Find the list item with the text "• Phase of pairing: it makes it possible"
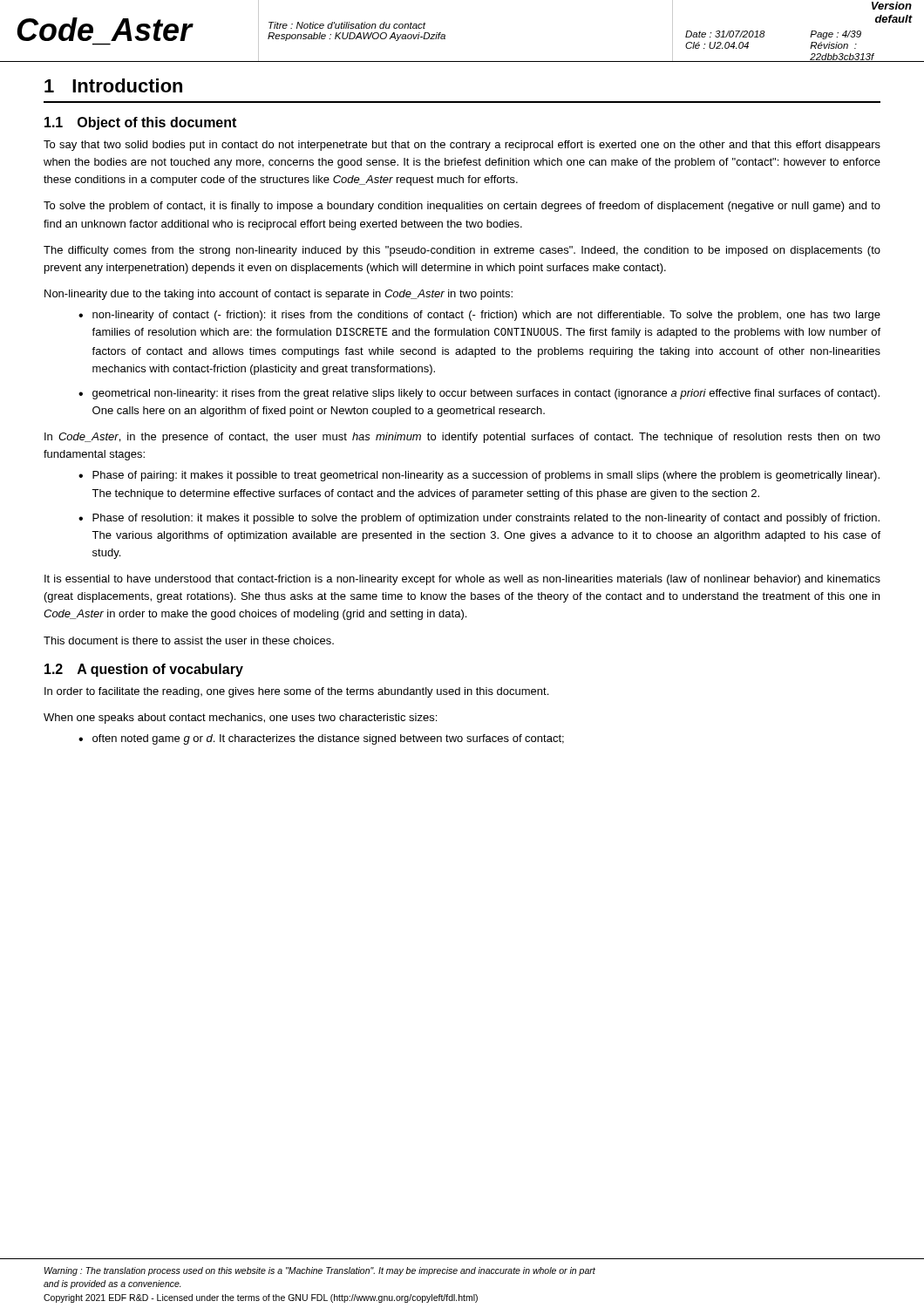 coord(479,484)
